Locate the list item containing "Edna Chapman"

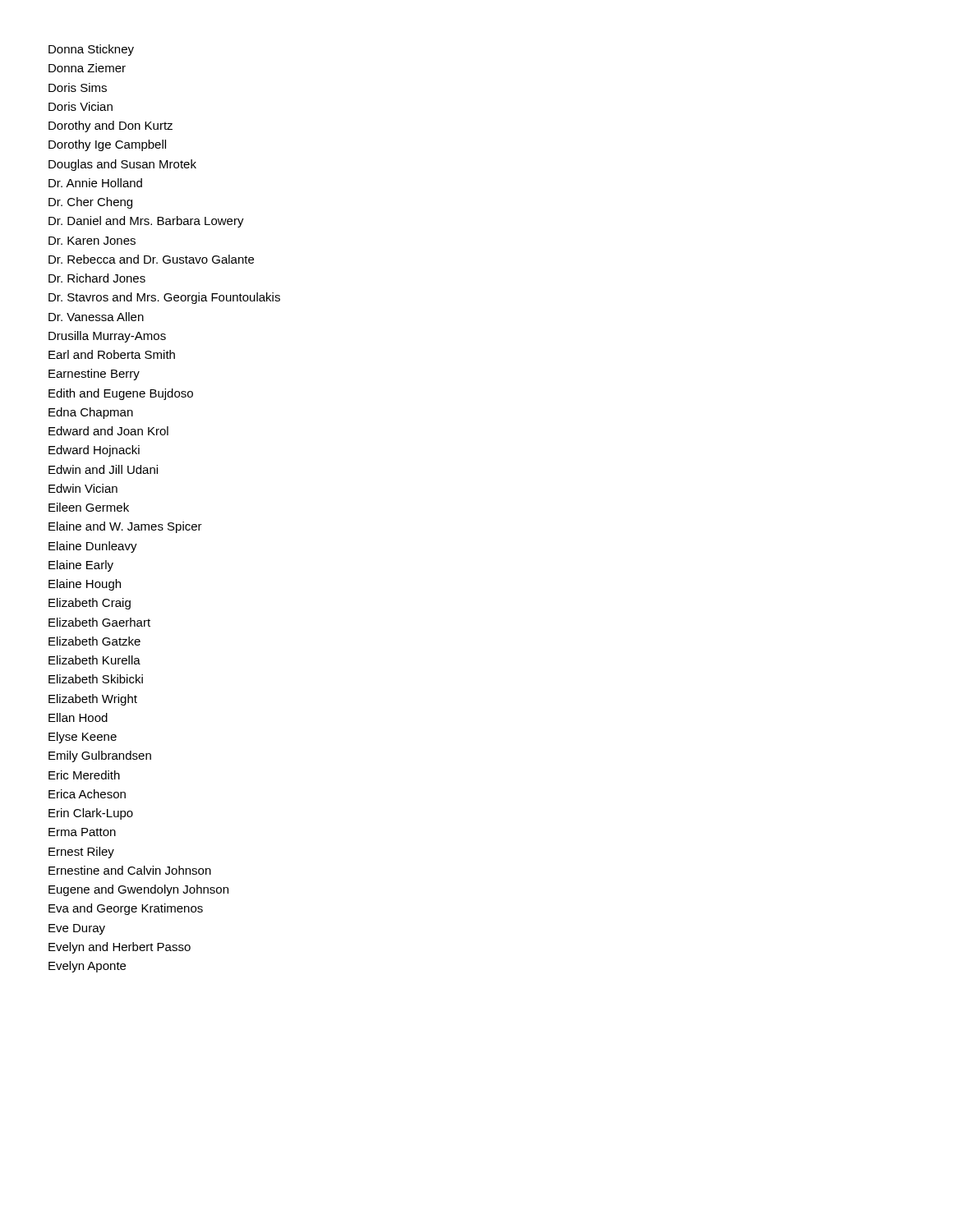(x=90, y=412)
